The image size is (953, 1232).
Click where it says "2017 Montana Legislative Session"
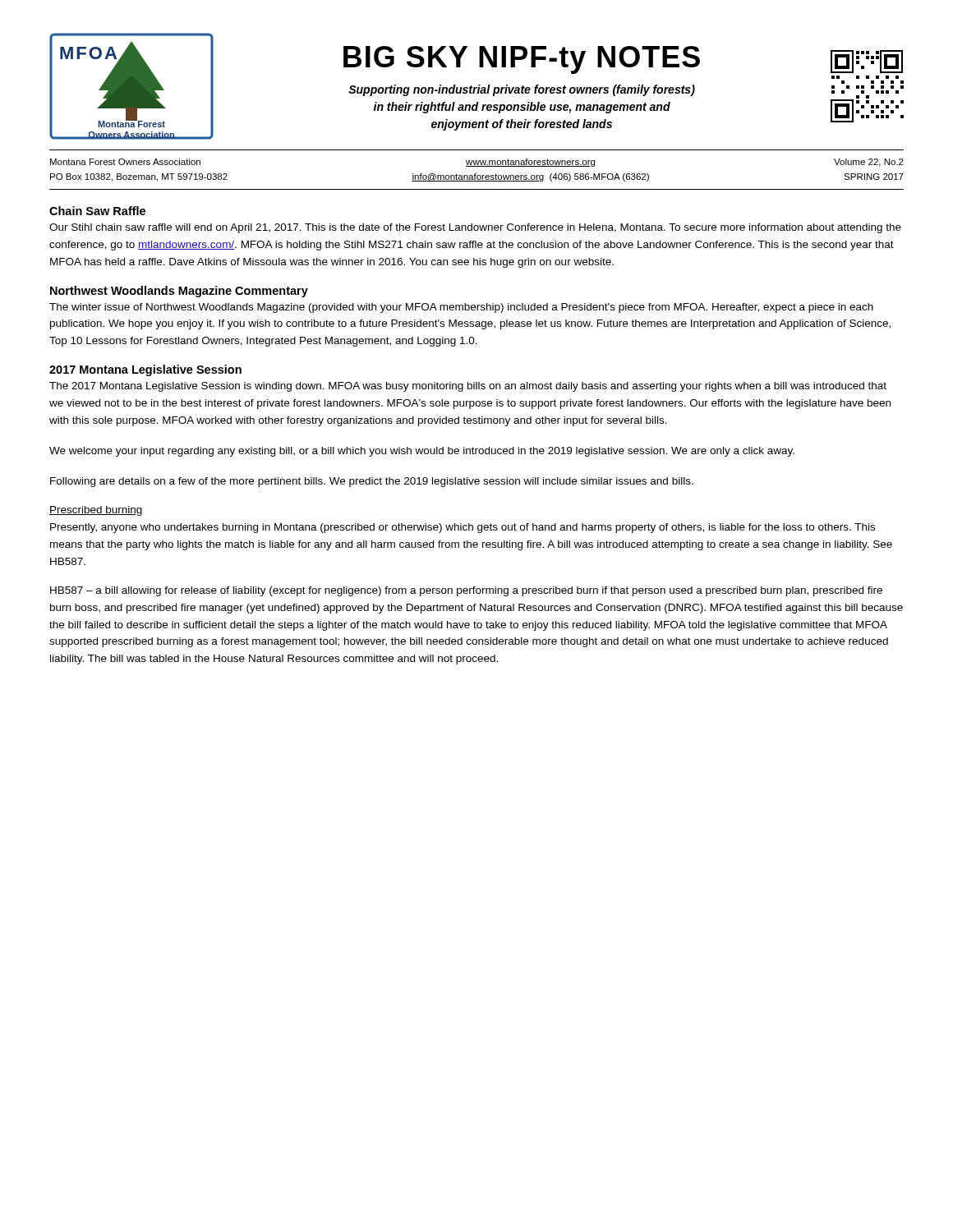tap(476, 370)
